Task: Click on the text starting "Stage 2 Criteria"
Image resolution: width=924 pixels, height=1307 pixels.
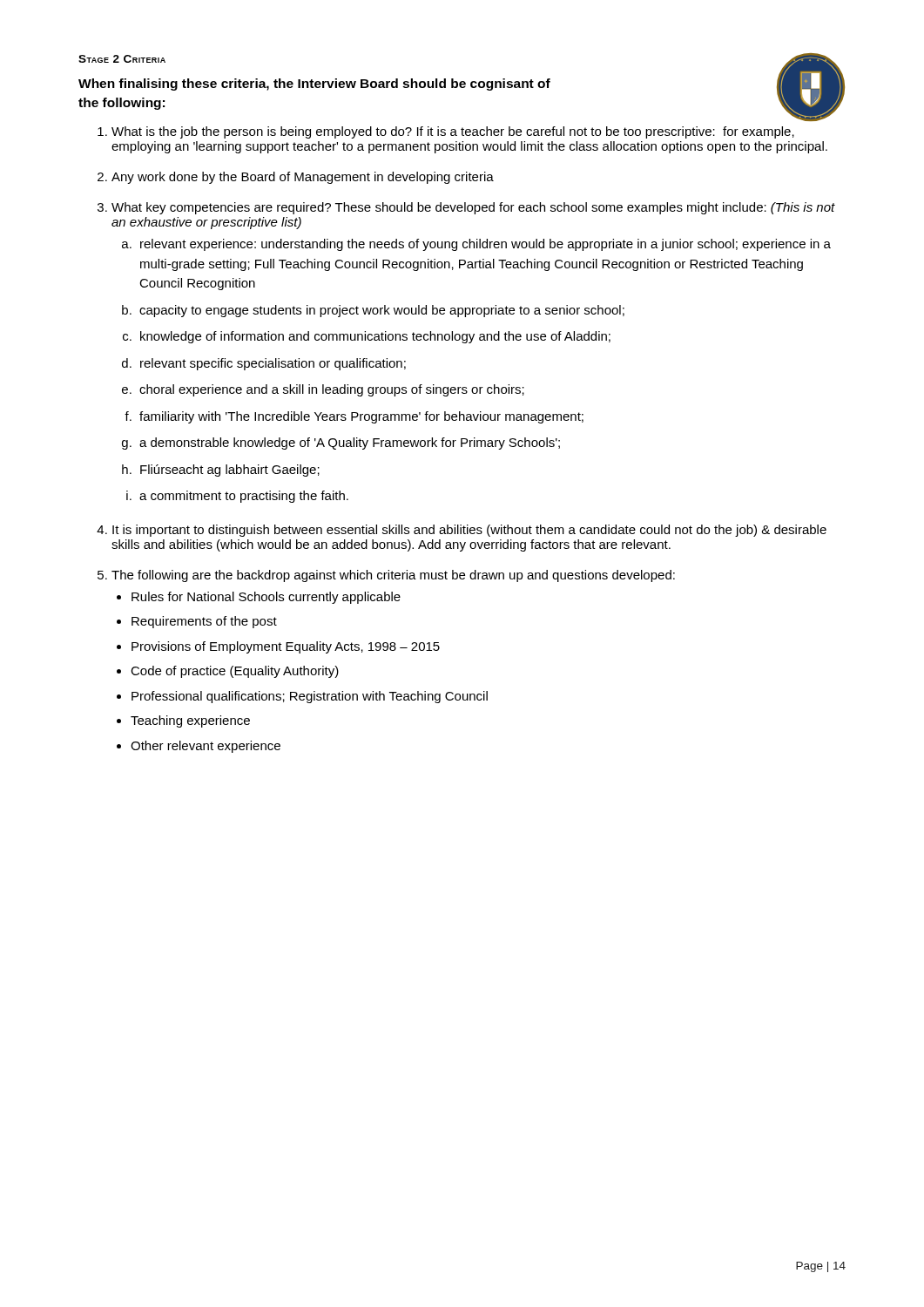Action: pos(122,59)
